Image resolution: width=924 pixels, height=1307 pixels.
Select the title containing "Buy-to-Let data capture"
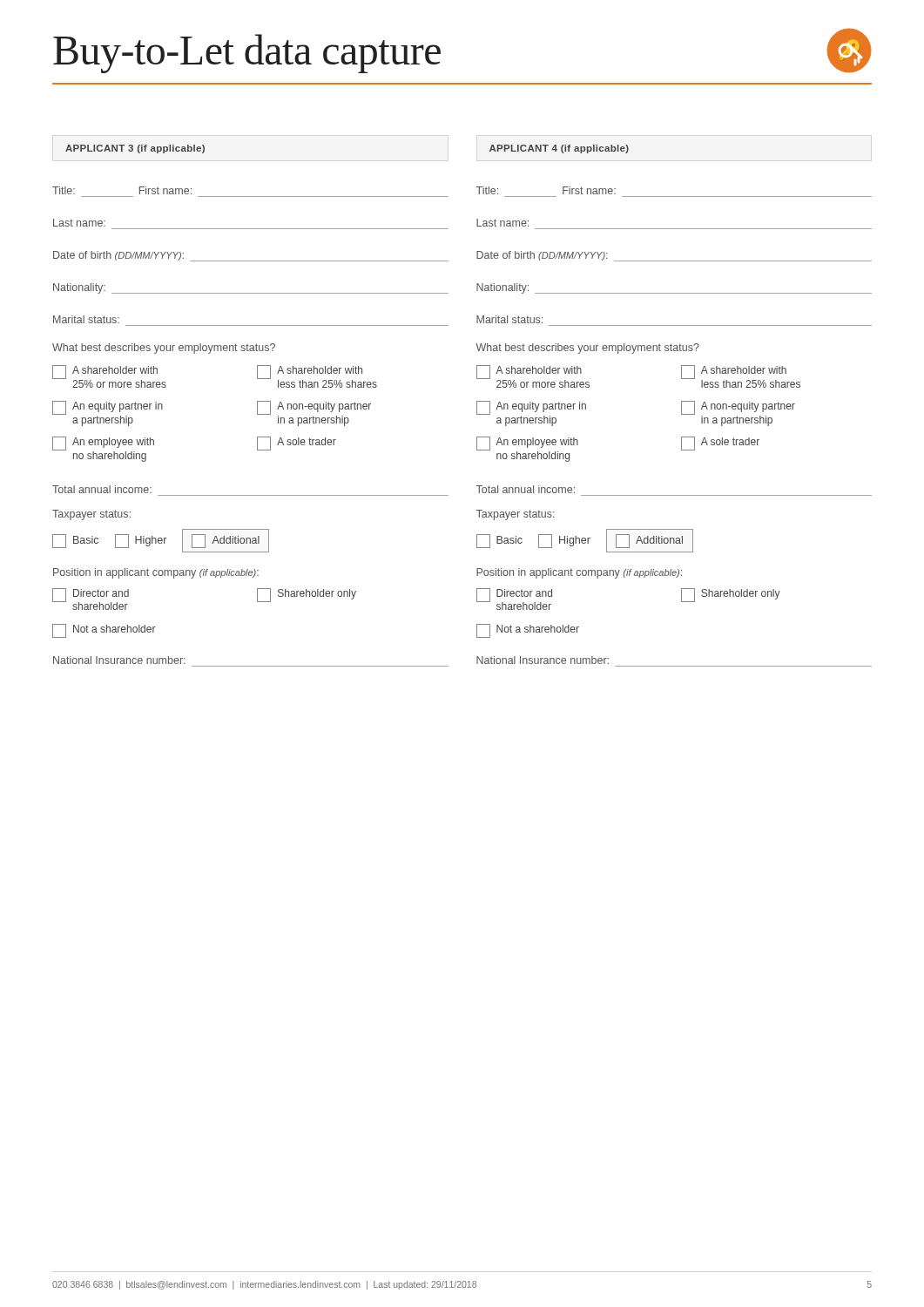pyautogui.click(x=247, y=50)
